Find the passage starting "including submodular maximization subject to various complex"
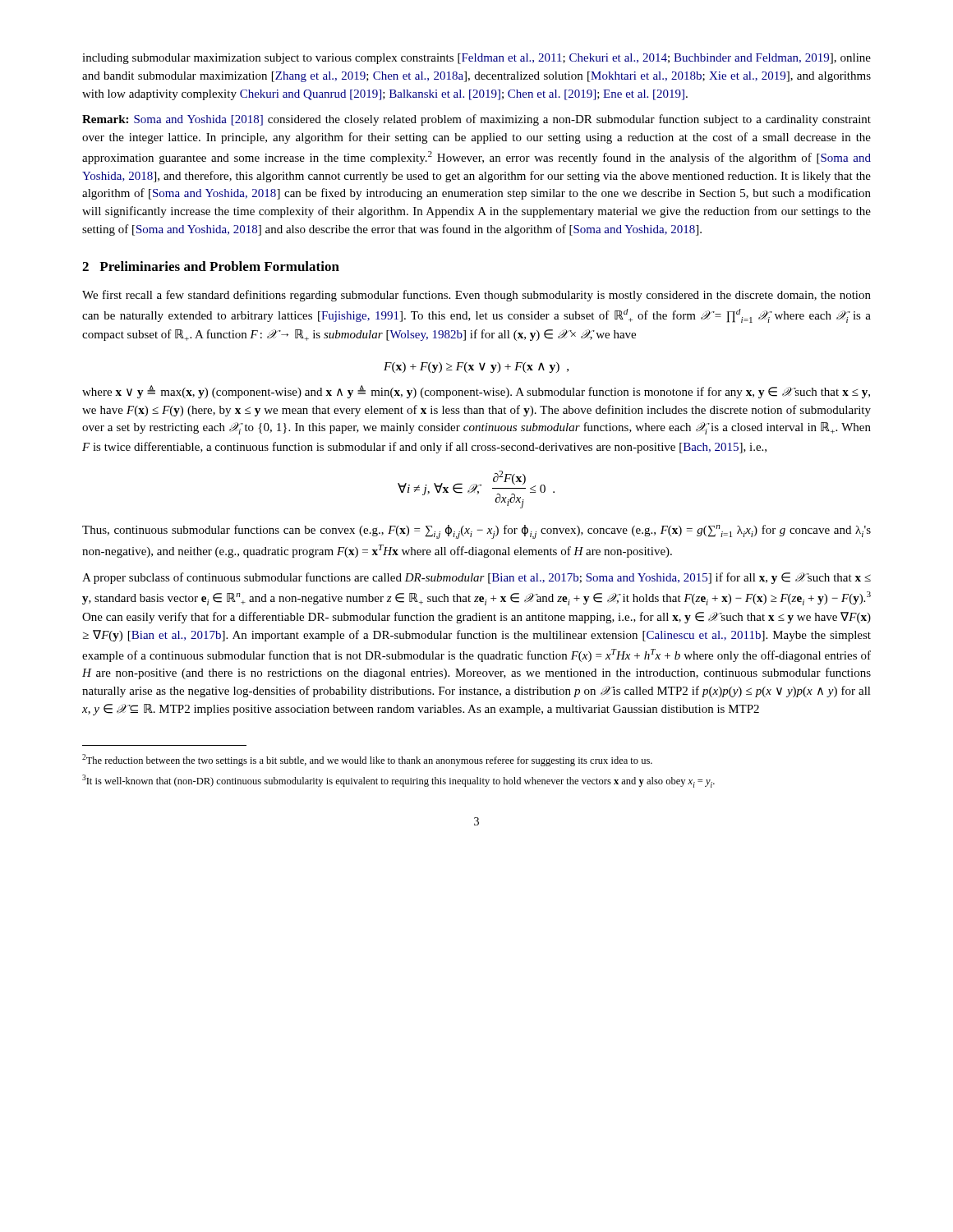Screen dimensions: 1232x953 pos(476,76)
